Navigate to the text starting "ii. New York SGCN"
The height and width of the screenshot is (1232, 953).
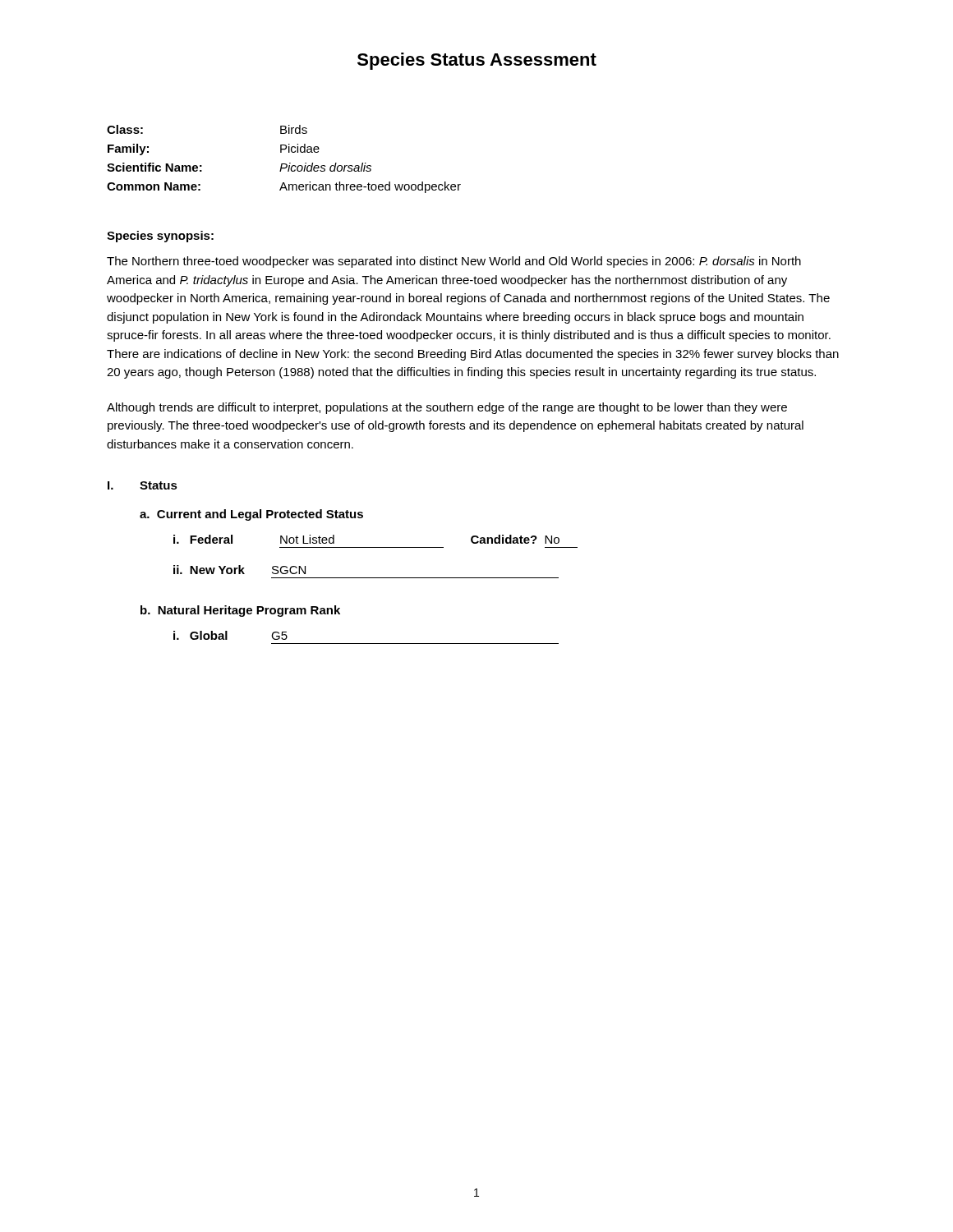366,570
